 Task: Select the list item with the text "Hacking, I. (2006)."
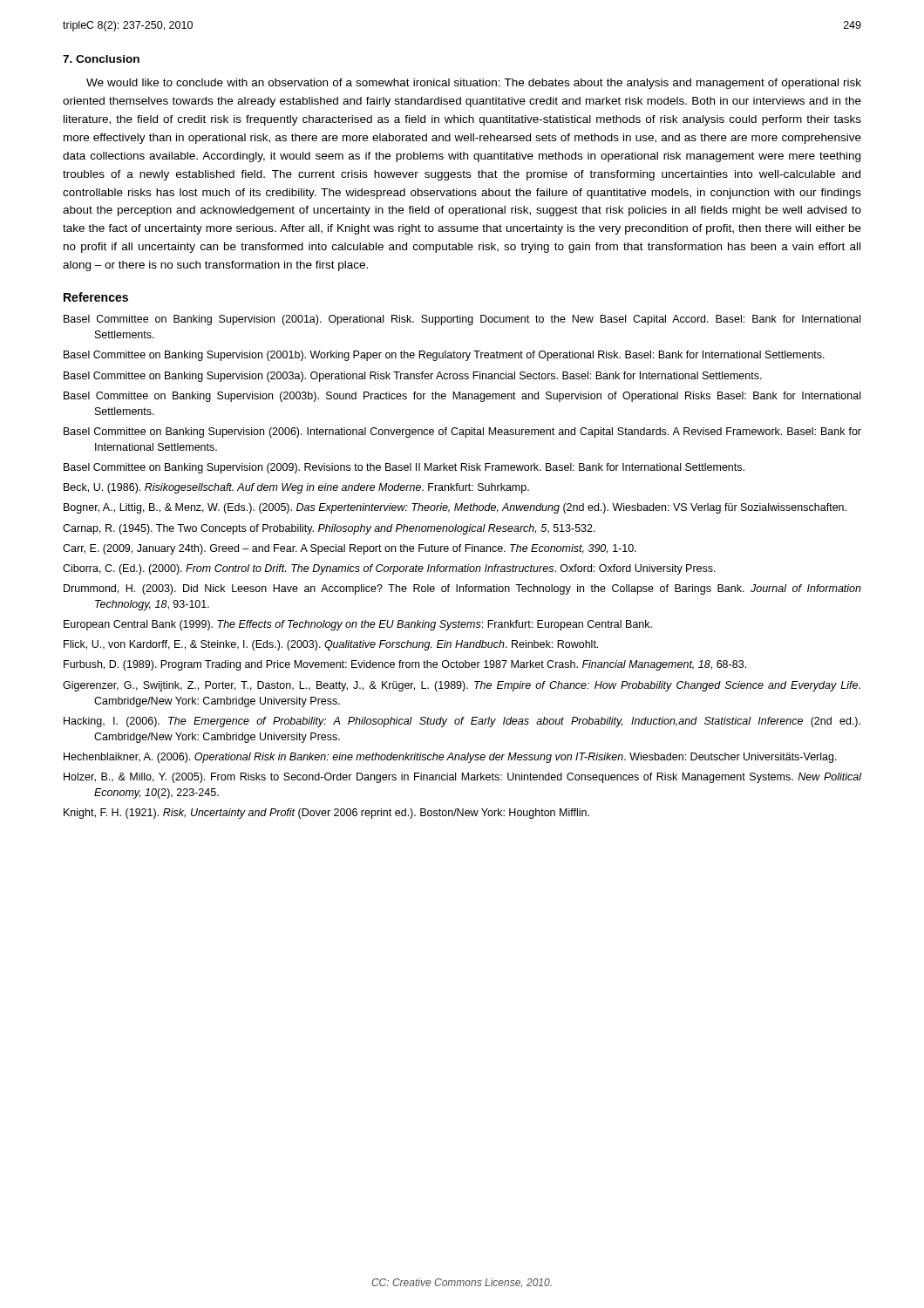[x=462, y=729]
